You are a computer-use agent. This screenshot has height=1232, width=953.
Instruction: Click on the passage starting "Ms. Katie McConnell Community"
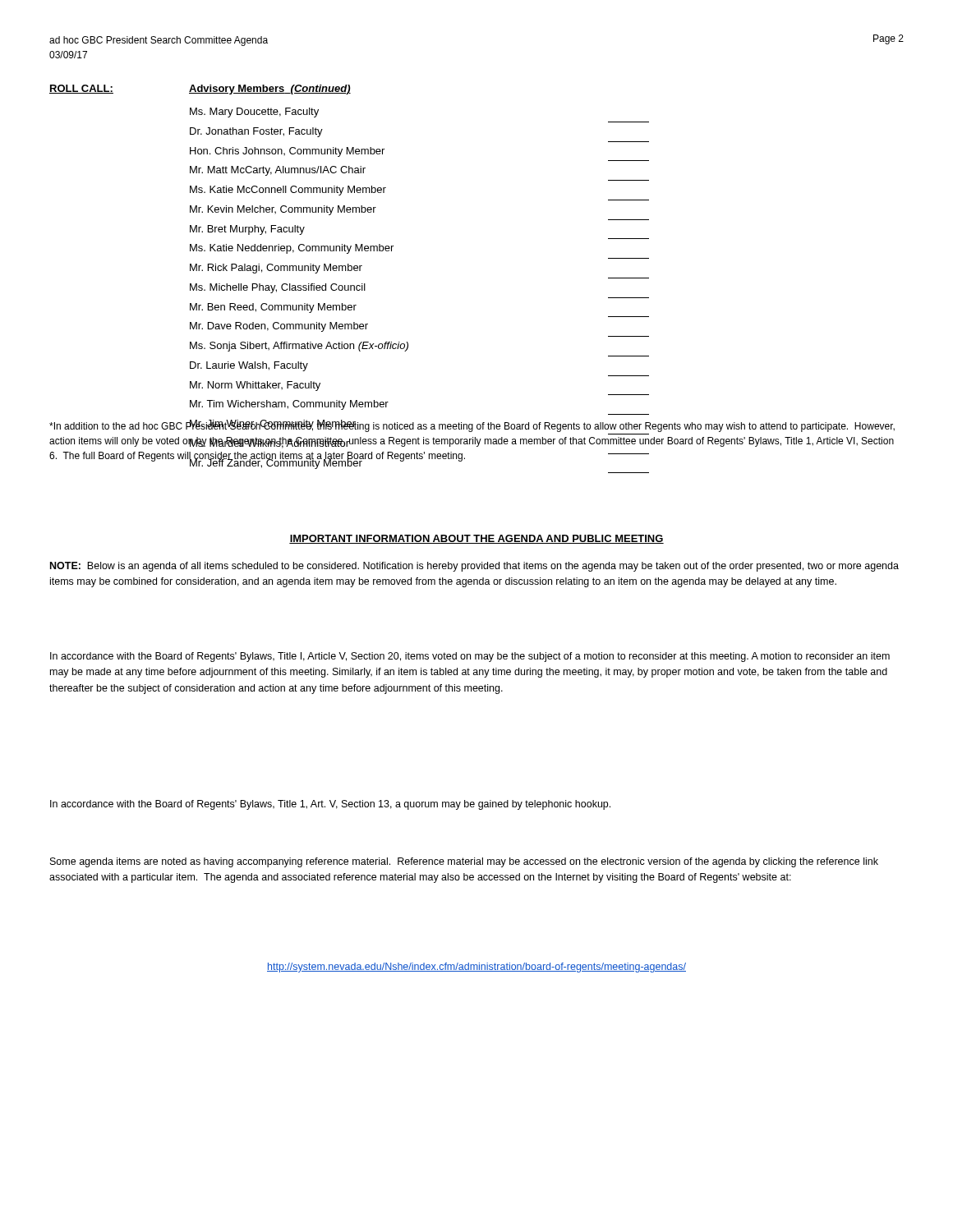tap(288, 191)
